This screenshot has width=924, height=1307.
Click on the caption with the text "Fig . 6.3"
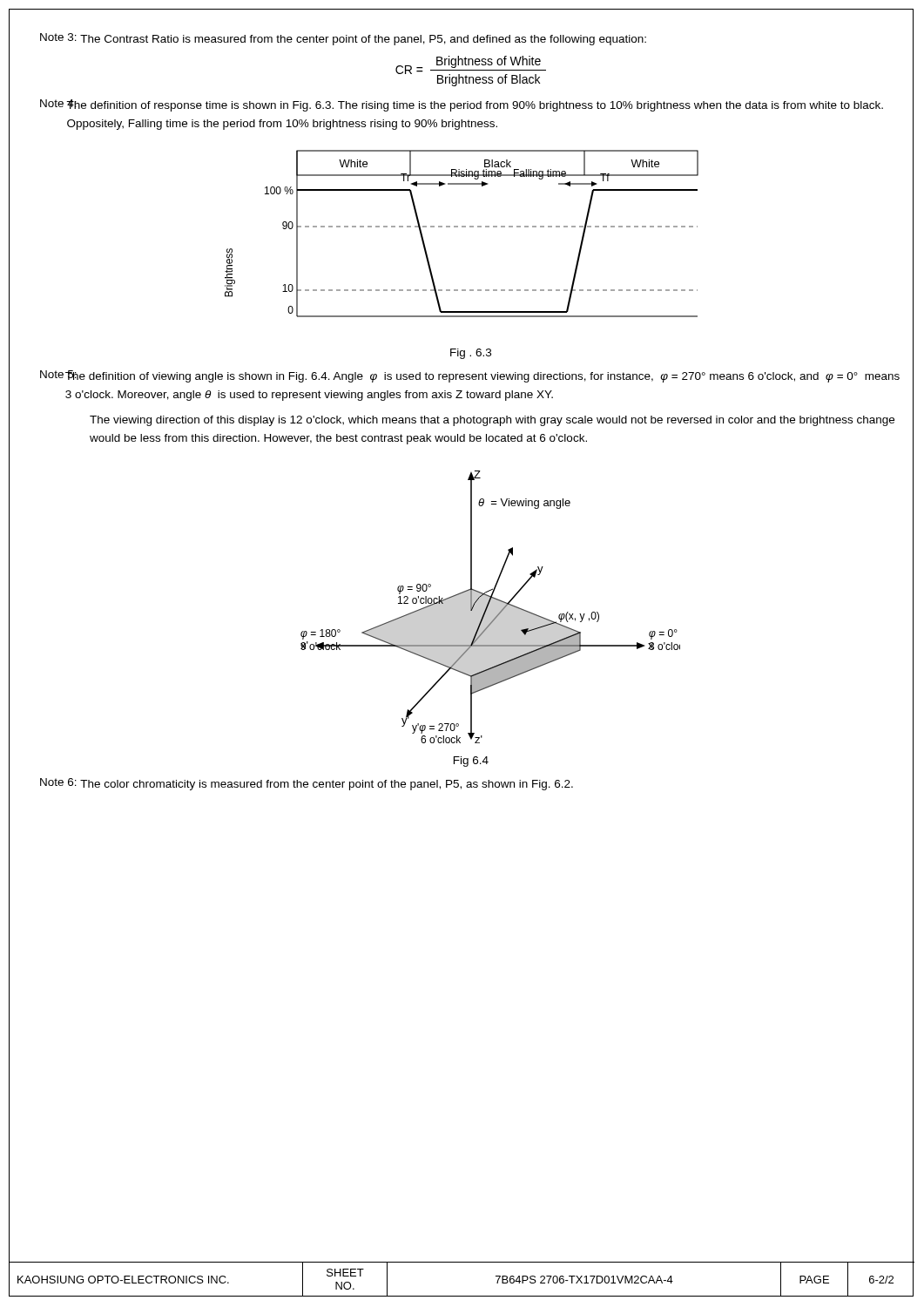(471, 352)
